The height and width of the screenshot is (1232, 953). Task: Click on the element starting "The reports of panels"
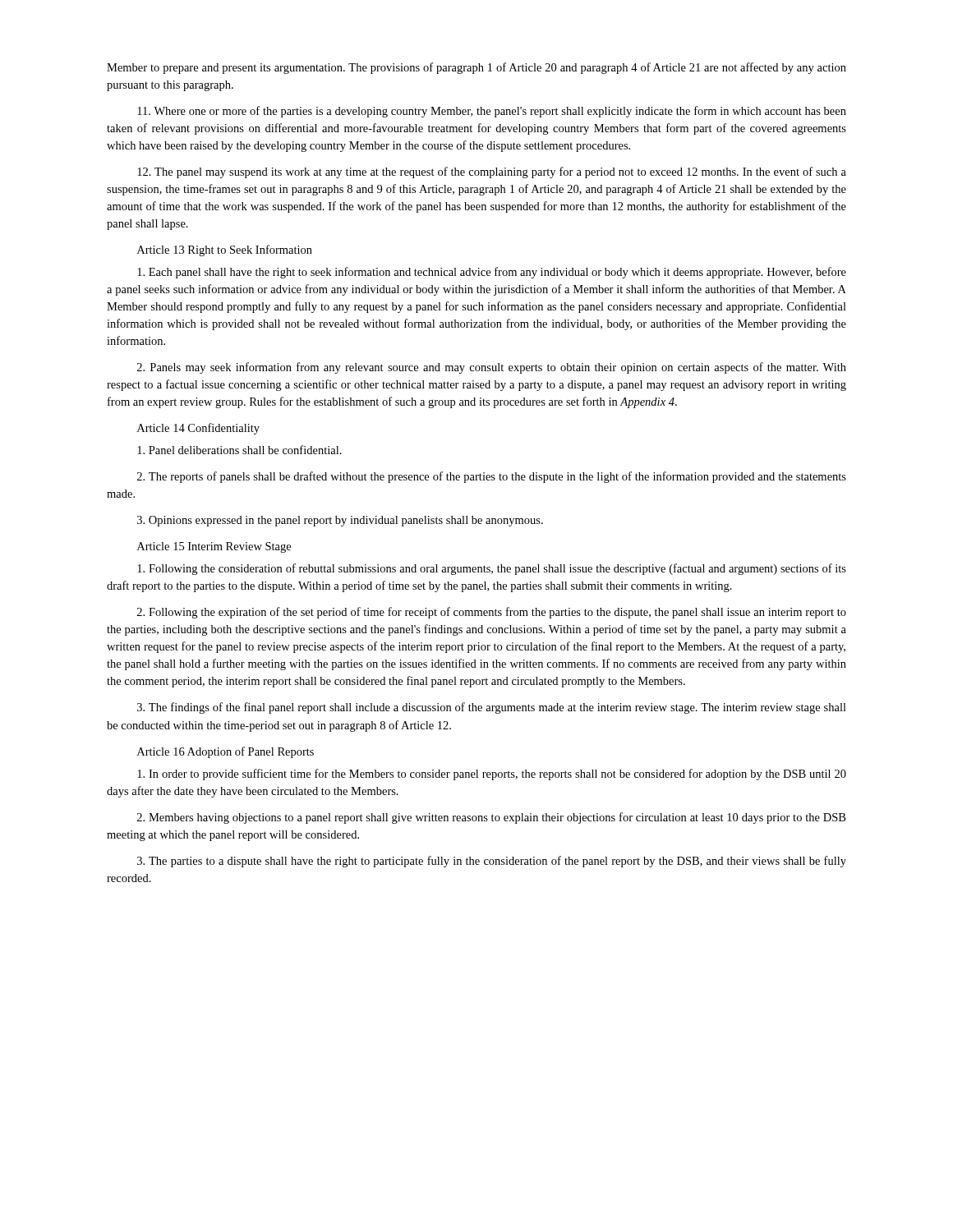476,485
